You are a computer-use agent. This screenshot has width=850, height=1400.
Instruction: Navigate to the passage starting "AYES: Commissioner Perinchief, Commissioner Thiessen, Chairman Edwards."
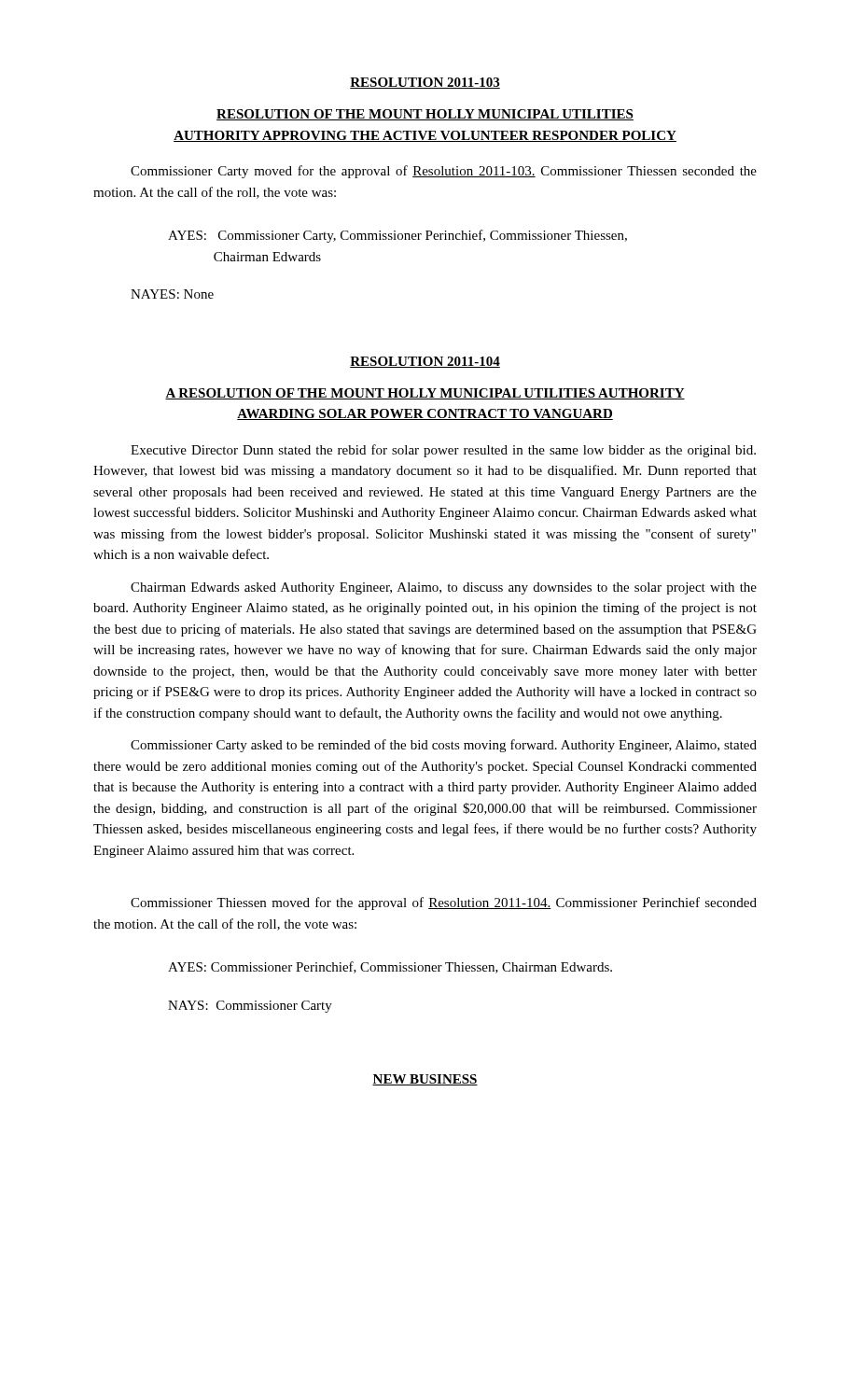[390, 967]
